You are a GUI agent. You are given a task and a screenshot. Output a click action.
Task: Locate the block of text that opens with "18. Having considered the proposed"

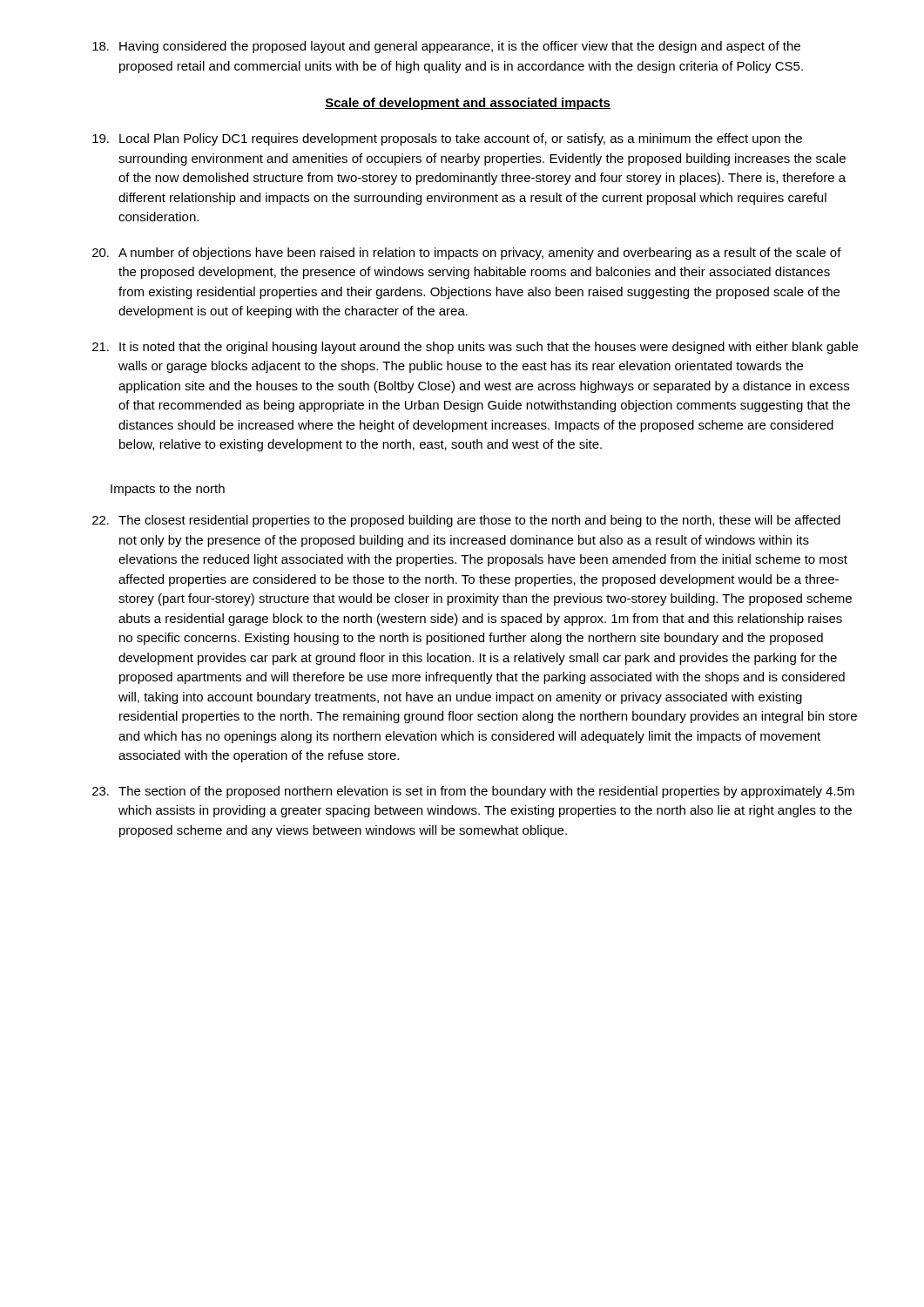tap(468, 56)
